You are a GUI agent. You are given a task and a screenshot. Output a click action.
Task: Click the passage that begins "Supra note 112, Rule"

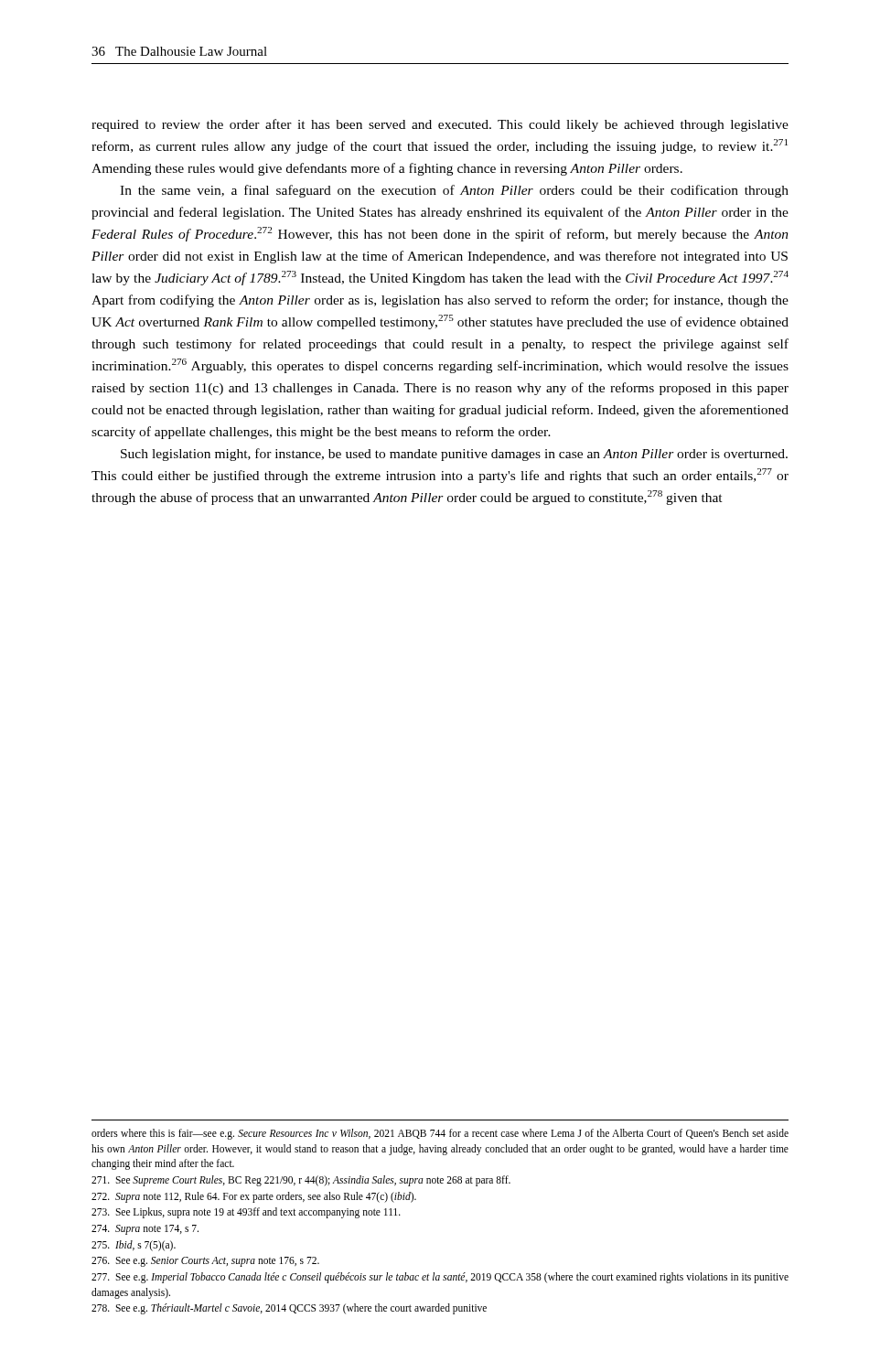254,1197
